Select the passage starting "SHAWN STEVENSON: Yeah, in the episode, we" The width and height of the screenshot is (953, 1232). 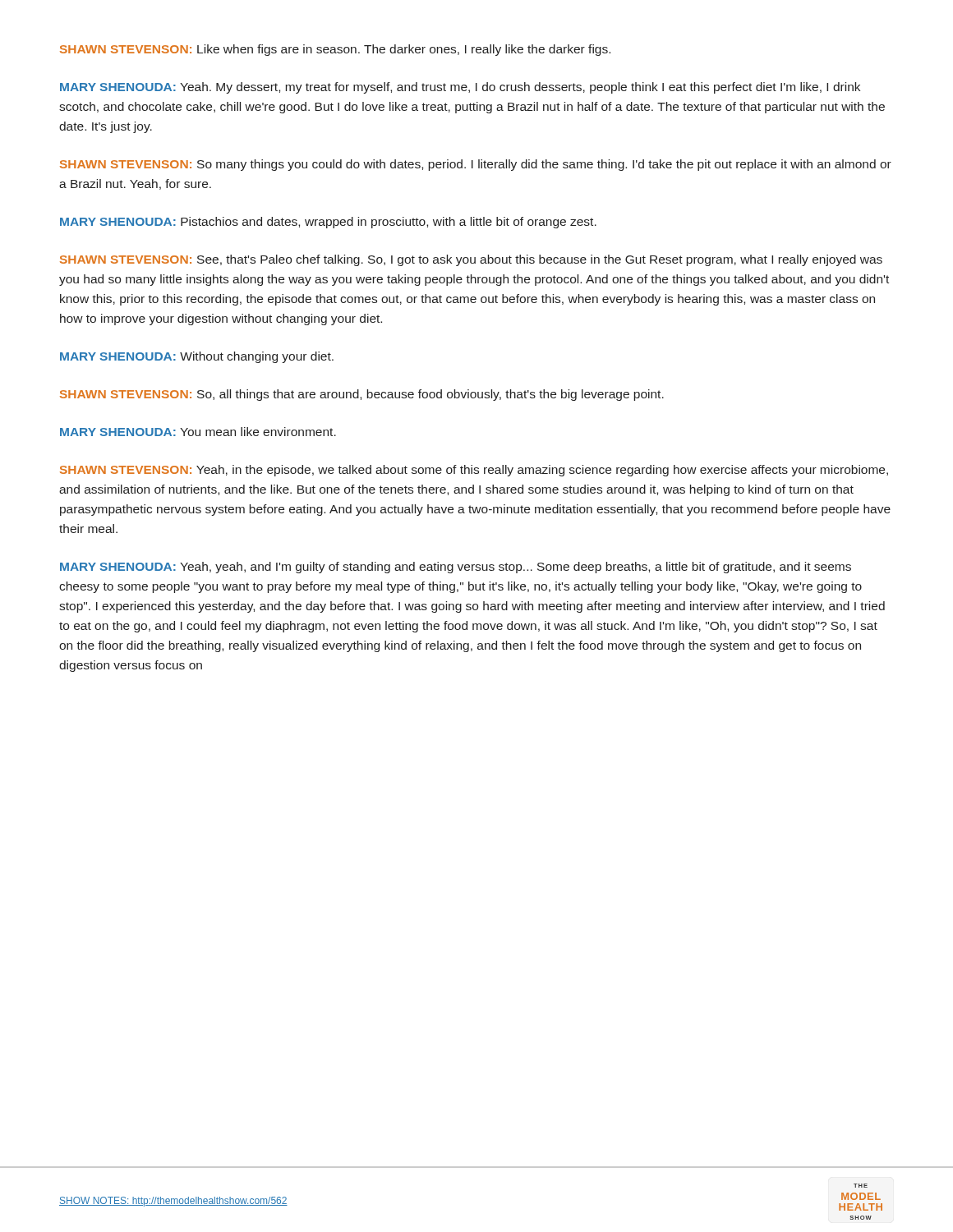[475, 499]
